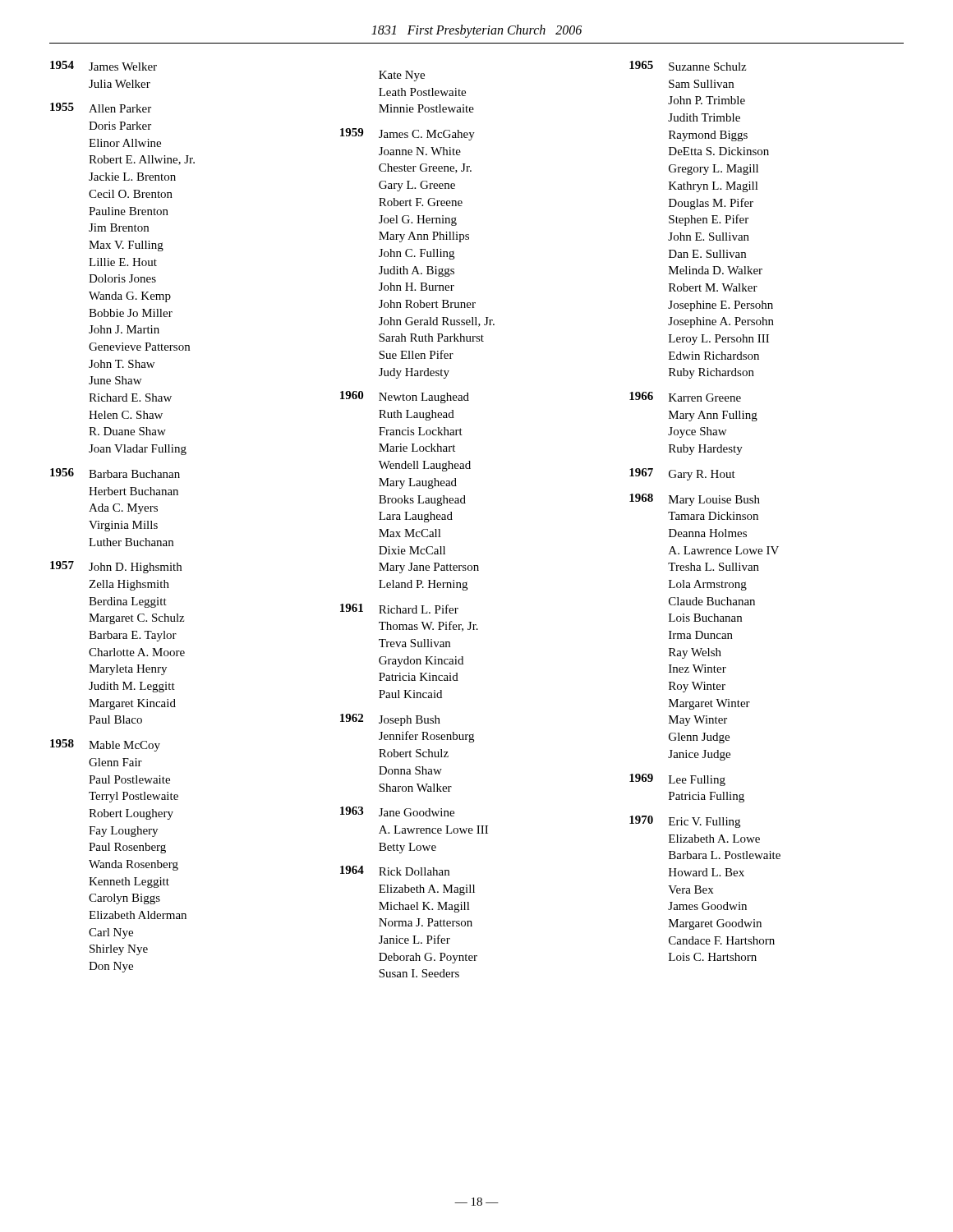This screenshot has width=953, height=1232.
Task: Find the list item that reads "1956 Barbara Buchanan Herbert Buchanan Ada"
Action: 115,508
